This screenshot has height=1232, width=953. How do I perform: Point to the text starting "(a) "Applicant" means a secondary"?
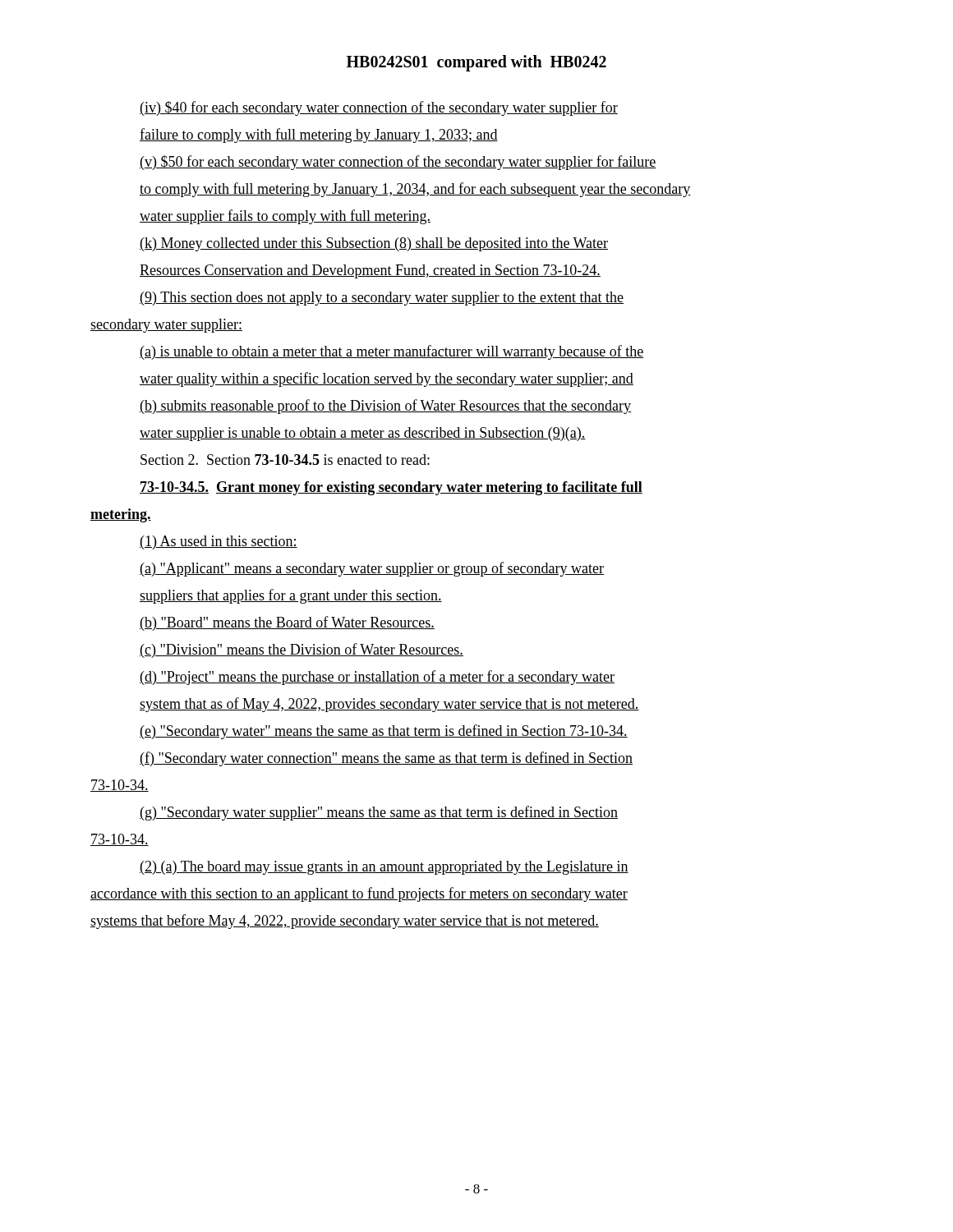click(x=501, y=582)
